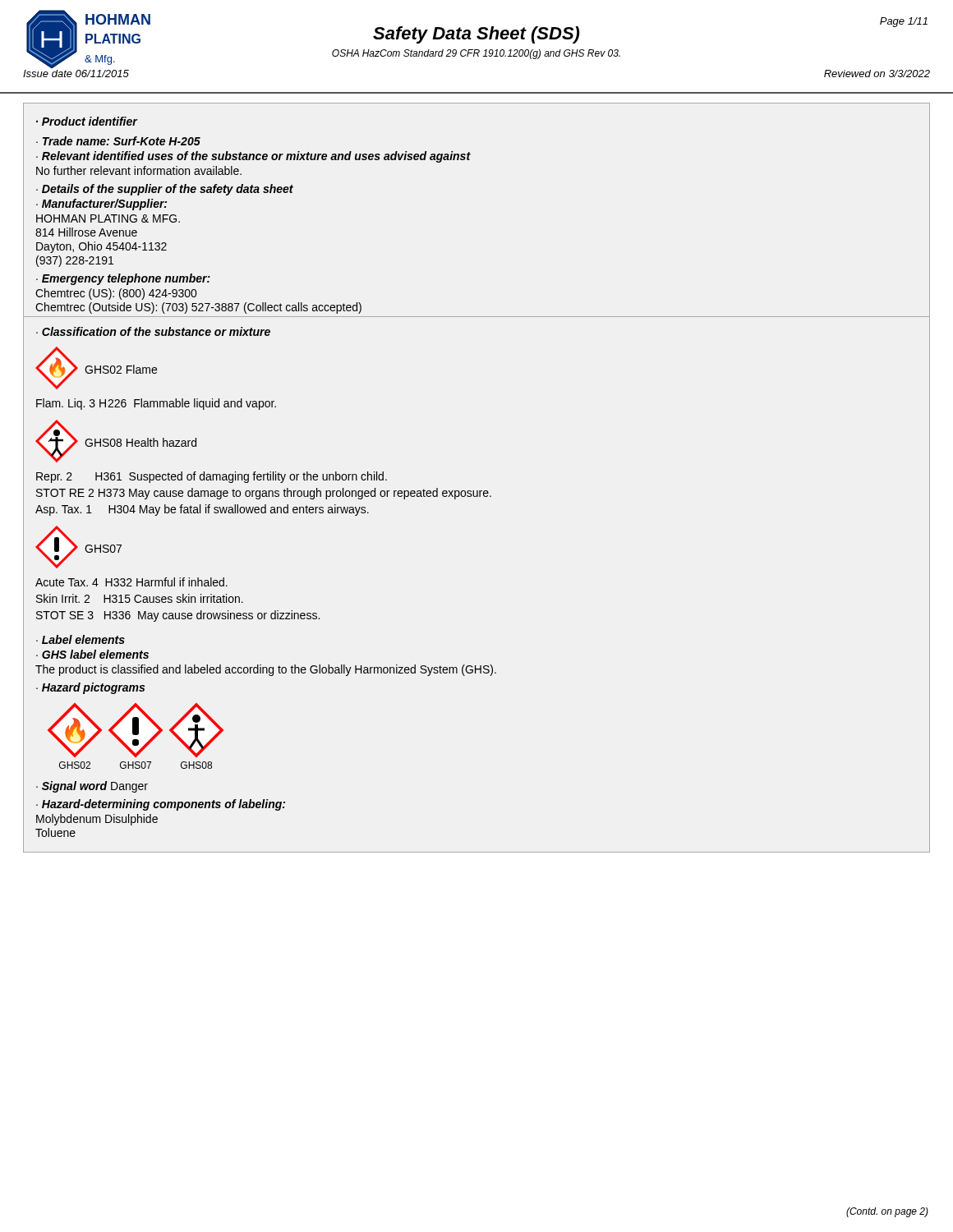953x1232 pixels.
Task: Click where it says "· Label elements"
Action: [x=80, y=640]
